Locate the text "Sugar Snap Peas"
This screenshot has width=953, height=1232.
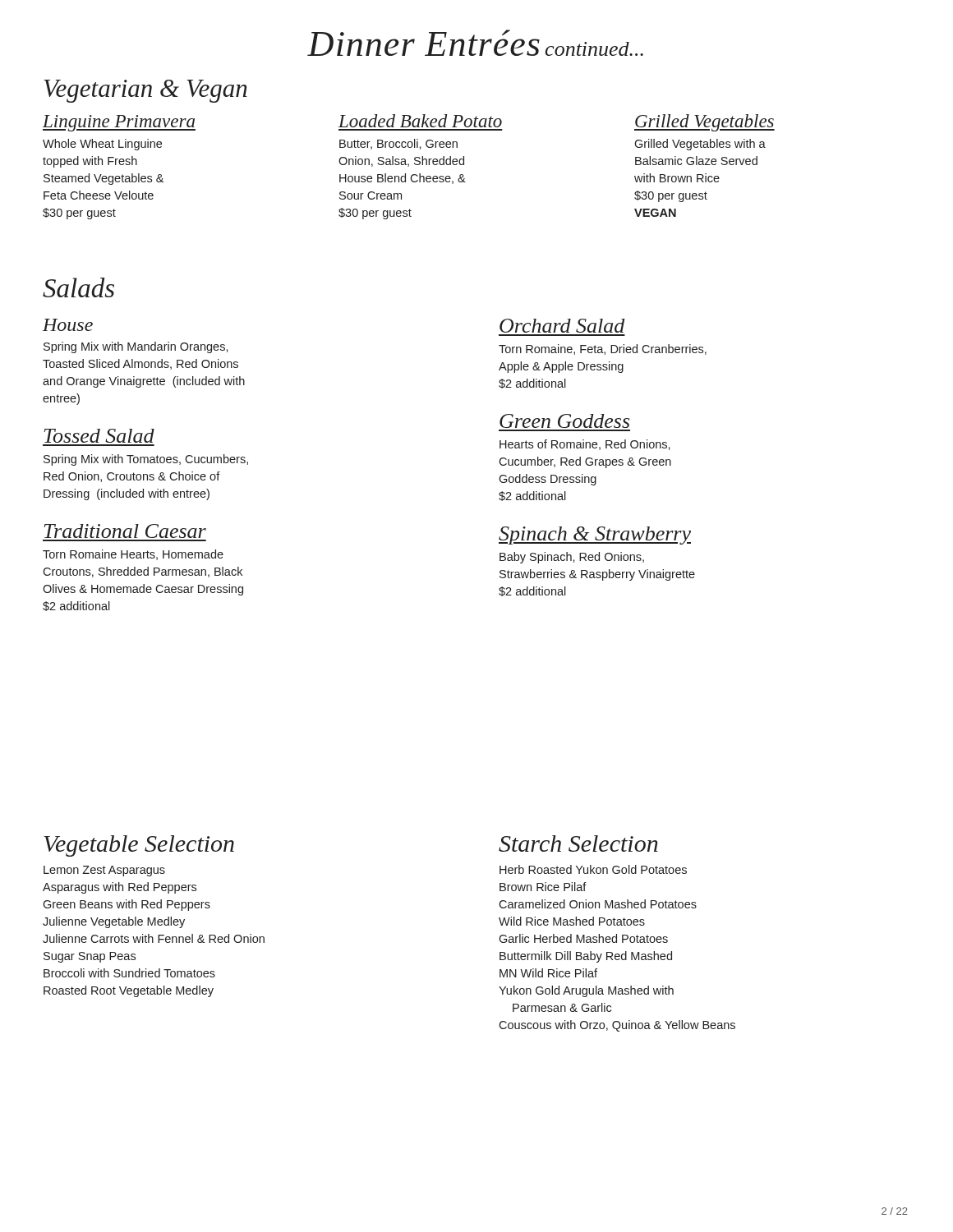coord(89,956)
